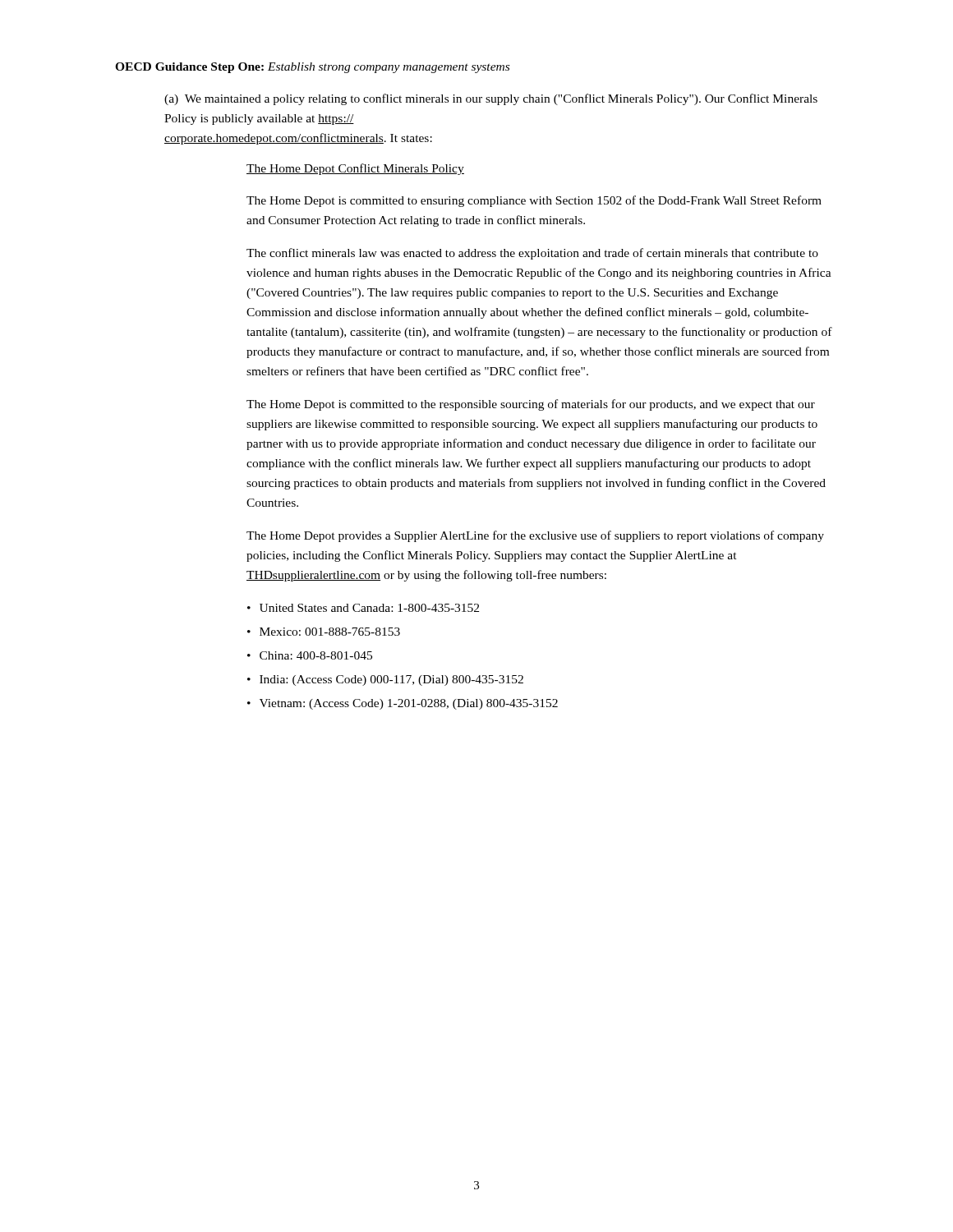Select the section header containing "The Home Depot Conflict"
Viewport: 953px width, 1232px height.
(x=355, y=168)
